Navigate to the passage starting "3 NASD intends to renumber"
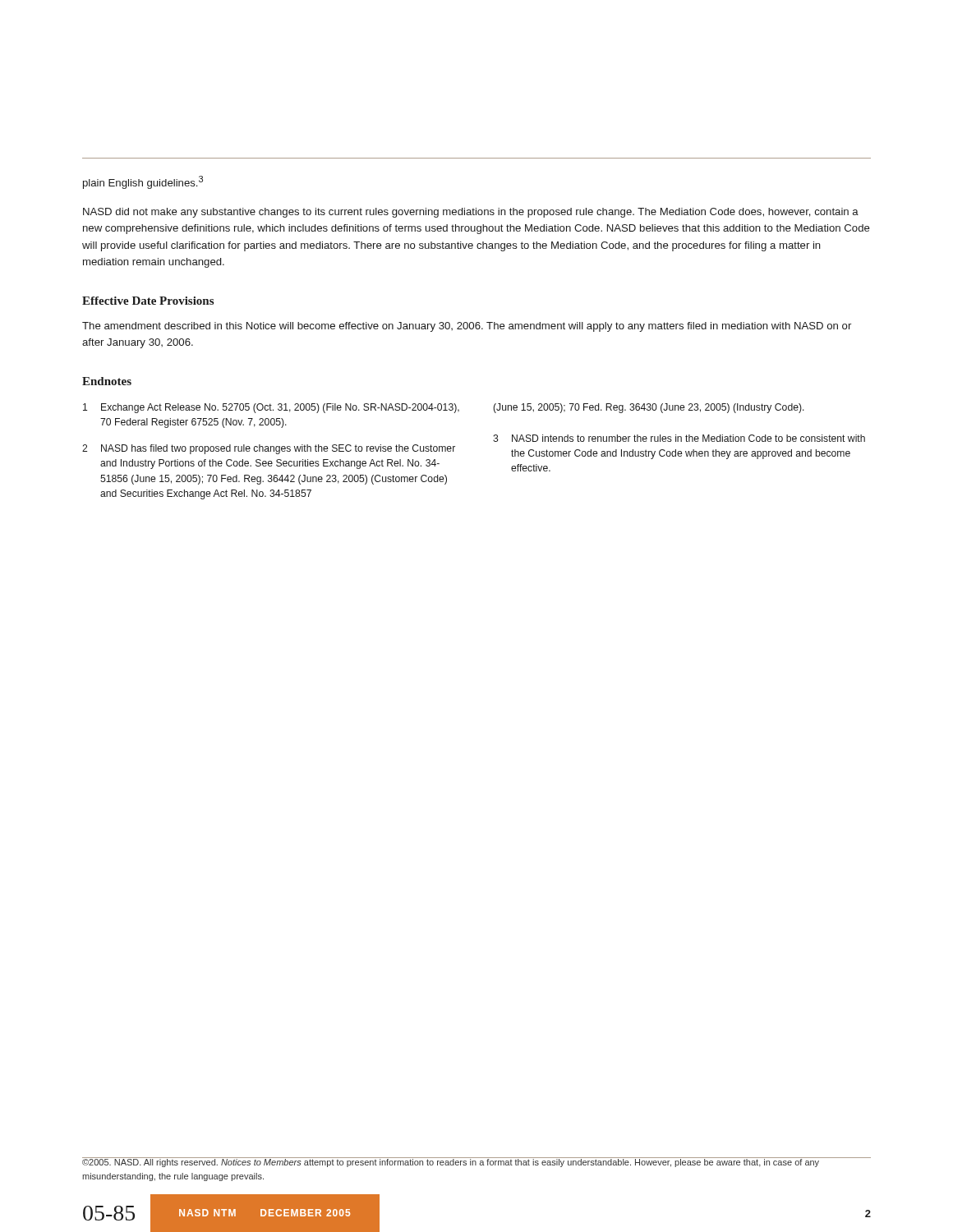Image resolution: width=953 pixels, height=1232 pixels. [682, 454]
